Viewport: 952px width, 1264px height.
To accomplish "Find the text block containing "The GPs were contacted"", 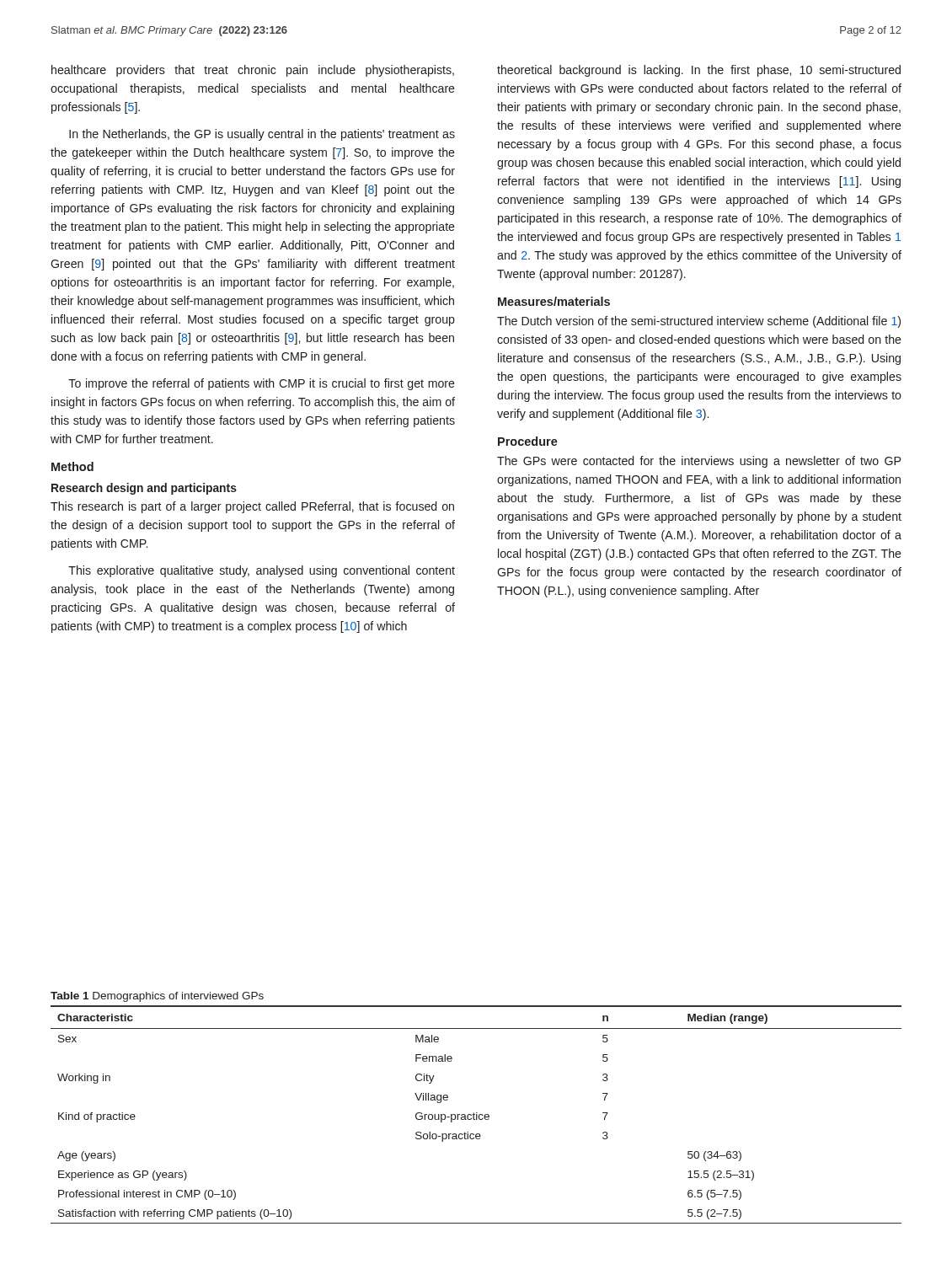I will (x=699, y=526).
